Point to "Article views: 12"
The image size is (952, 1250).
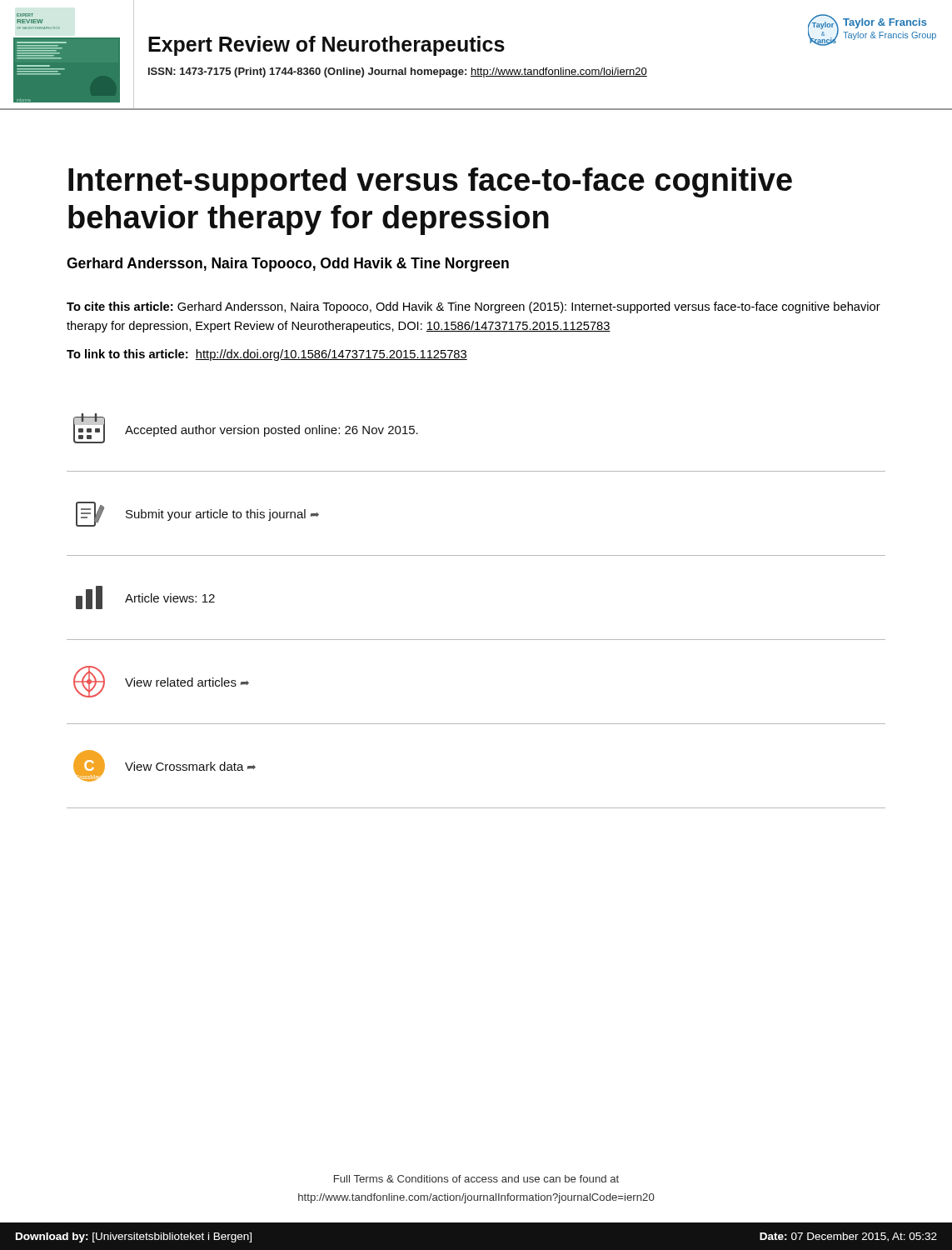(141, 598)
